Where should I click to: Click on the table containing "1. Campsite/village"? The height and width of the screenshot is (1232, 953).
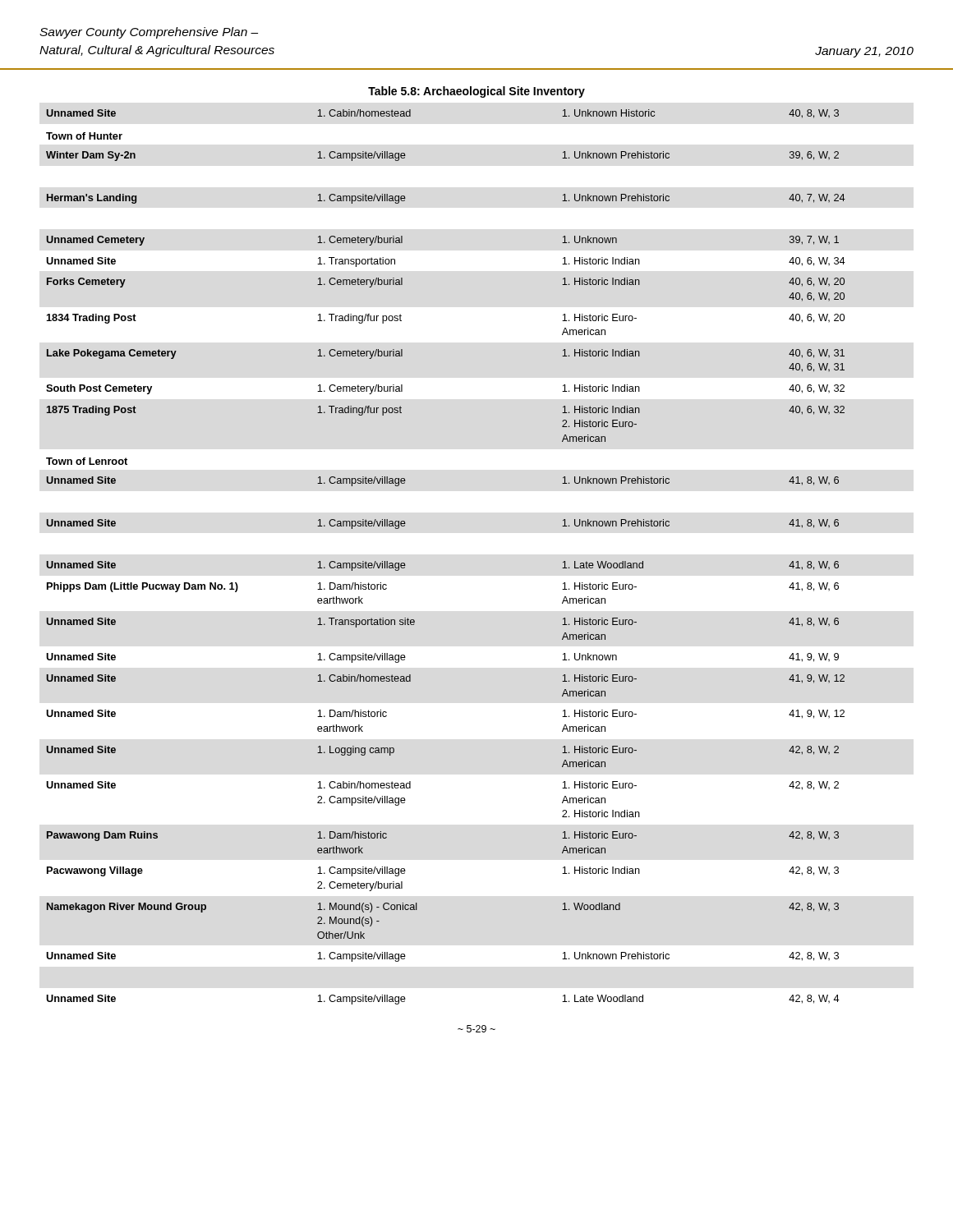476,556
